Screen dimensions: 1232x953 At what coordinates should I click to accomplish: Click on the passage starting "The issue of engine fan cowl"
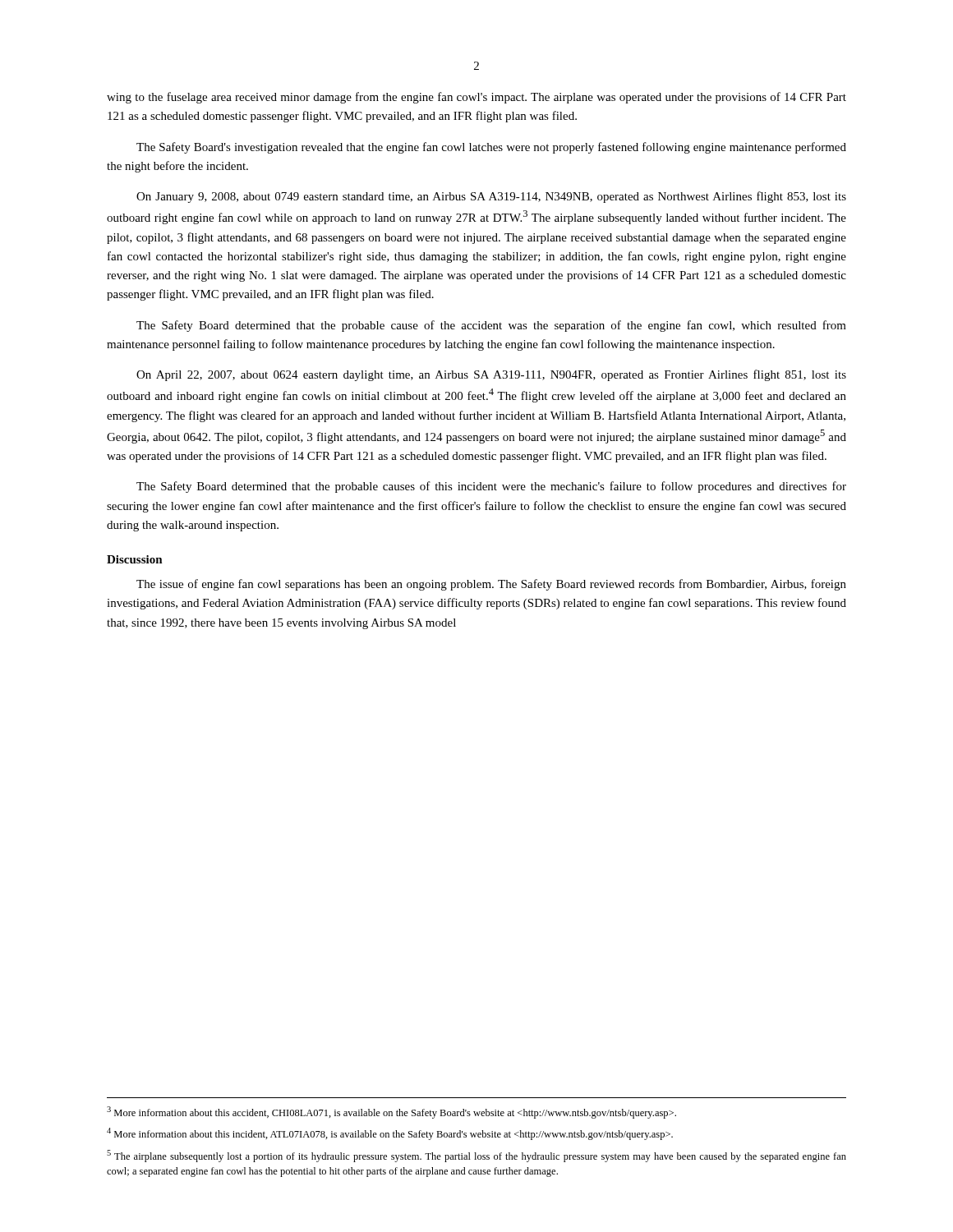[x=476, y=604]
